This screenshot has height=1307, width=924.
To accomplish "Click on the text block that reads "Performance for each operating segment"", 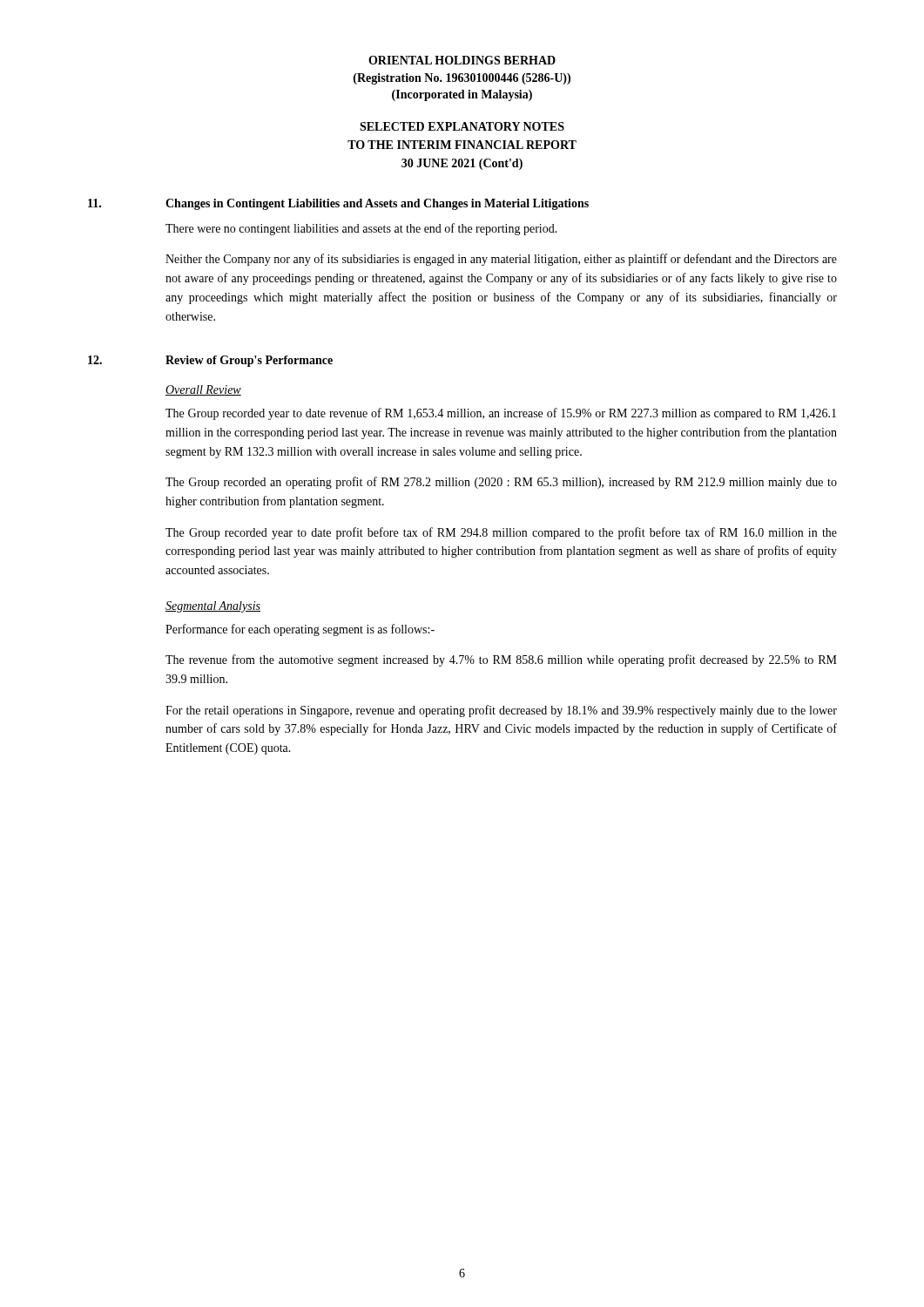I will point(300,629).
